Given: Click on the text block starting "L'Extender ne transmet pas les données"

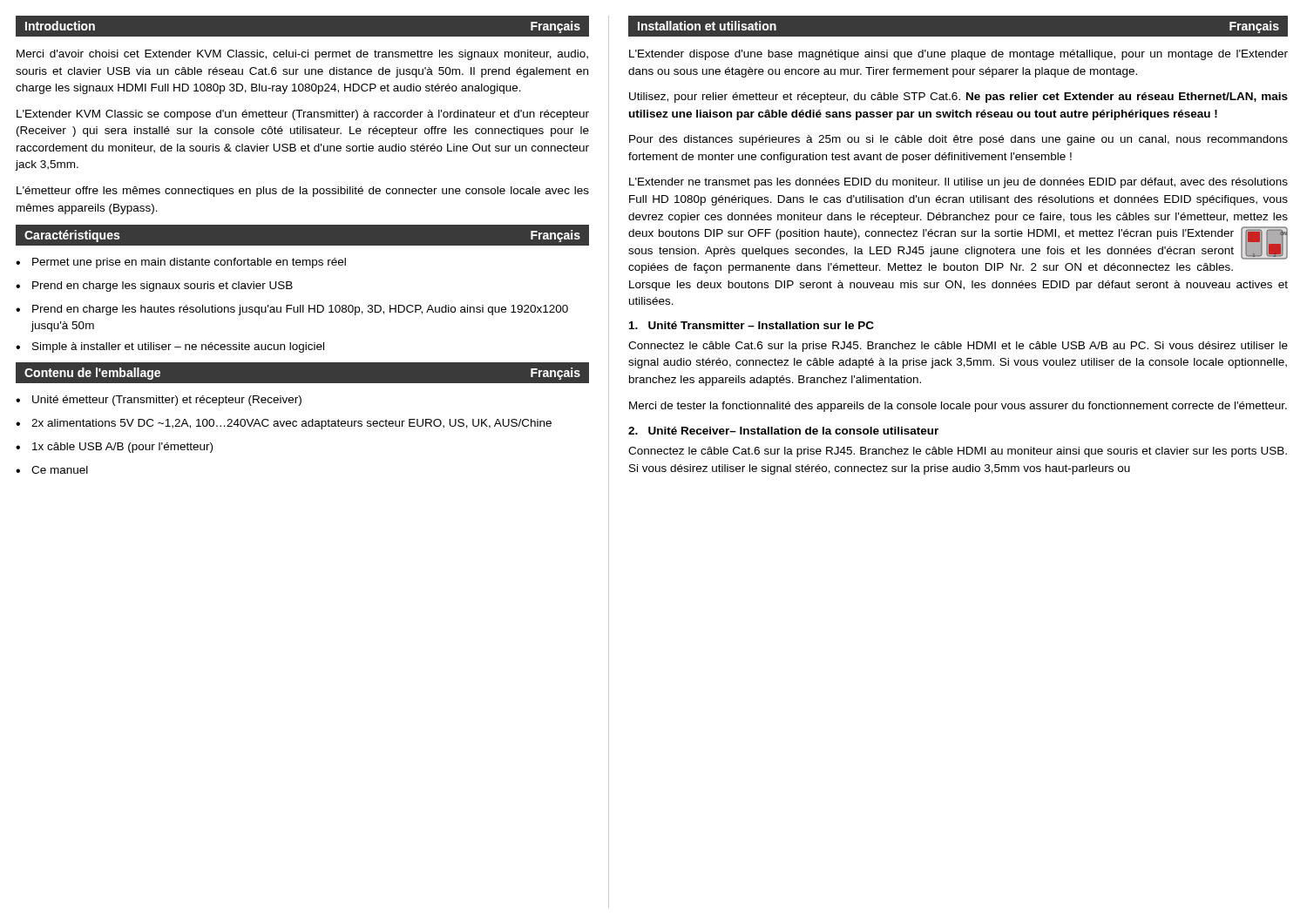Looking at the screenshot, I should pos(958,242).
